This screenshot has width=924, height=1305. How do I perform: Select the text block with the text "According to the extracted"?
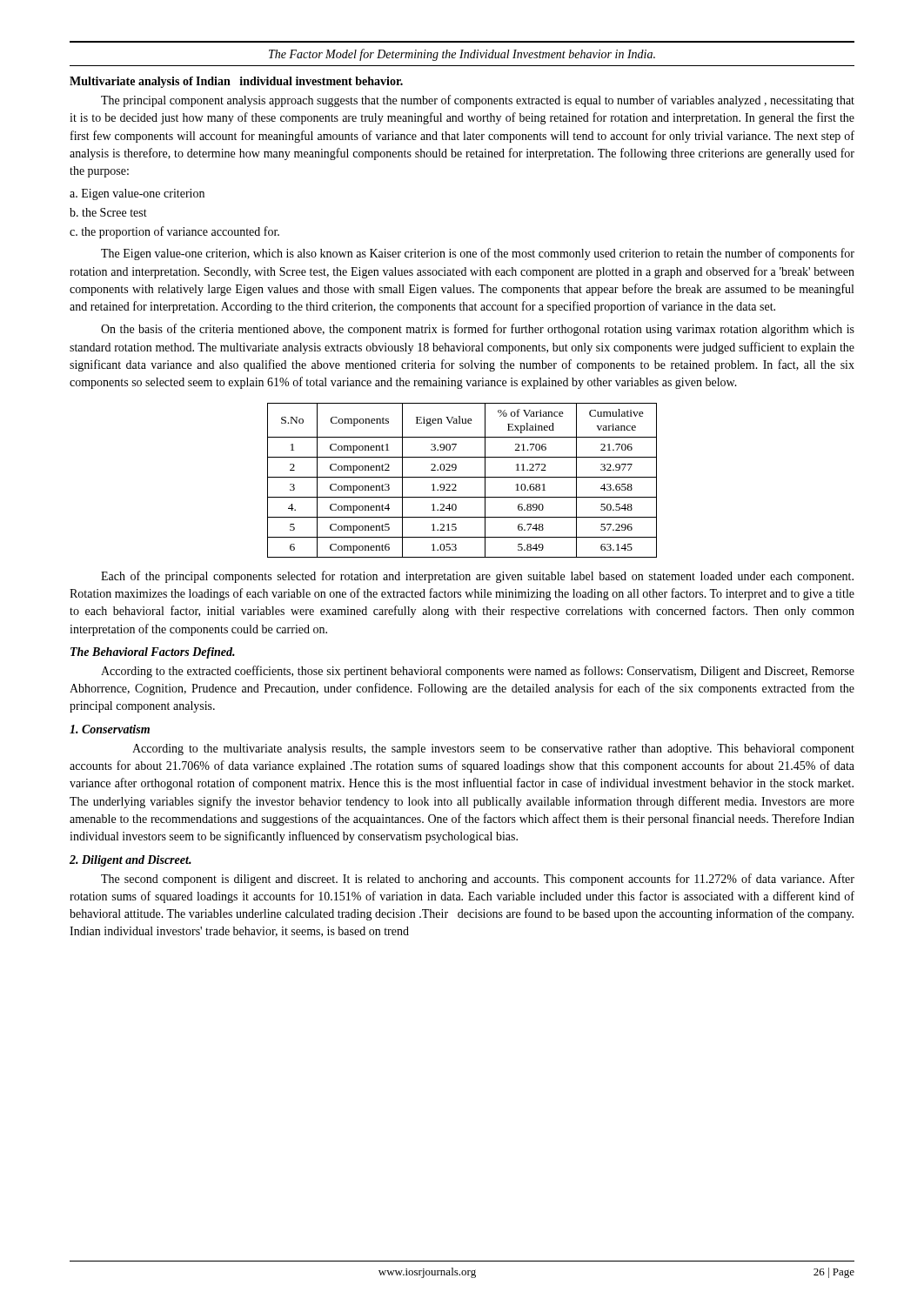pos(462,689)
